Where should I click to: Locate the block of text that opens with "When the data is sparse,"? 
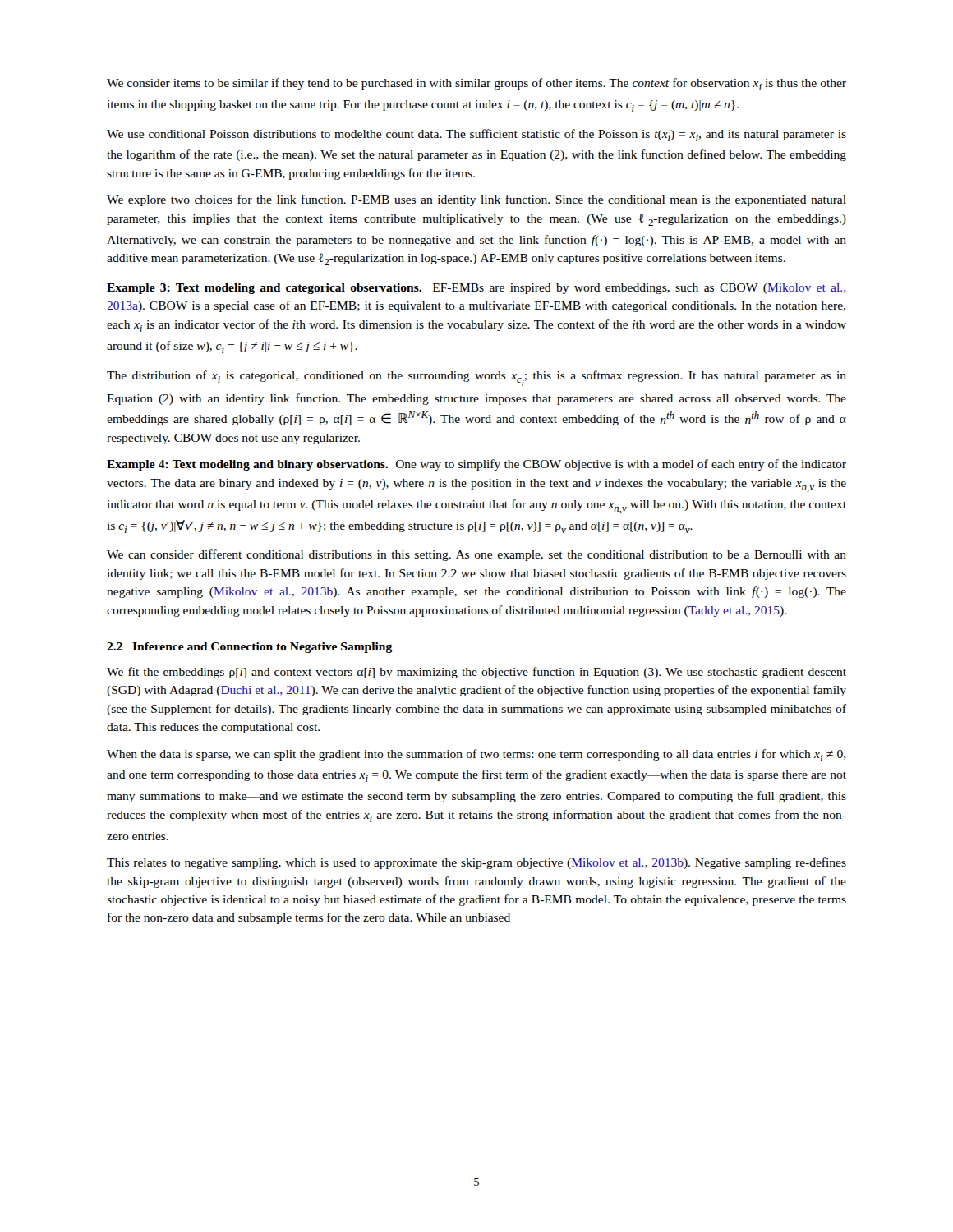coord(476,795)
